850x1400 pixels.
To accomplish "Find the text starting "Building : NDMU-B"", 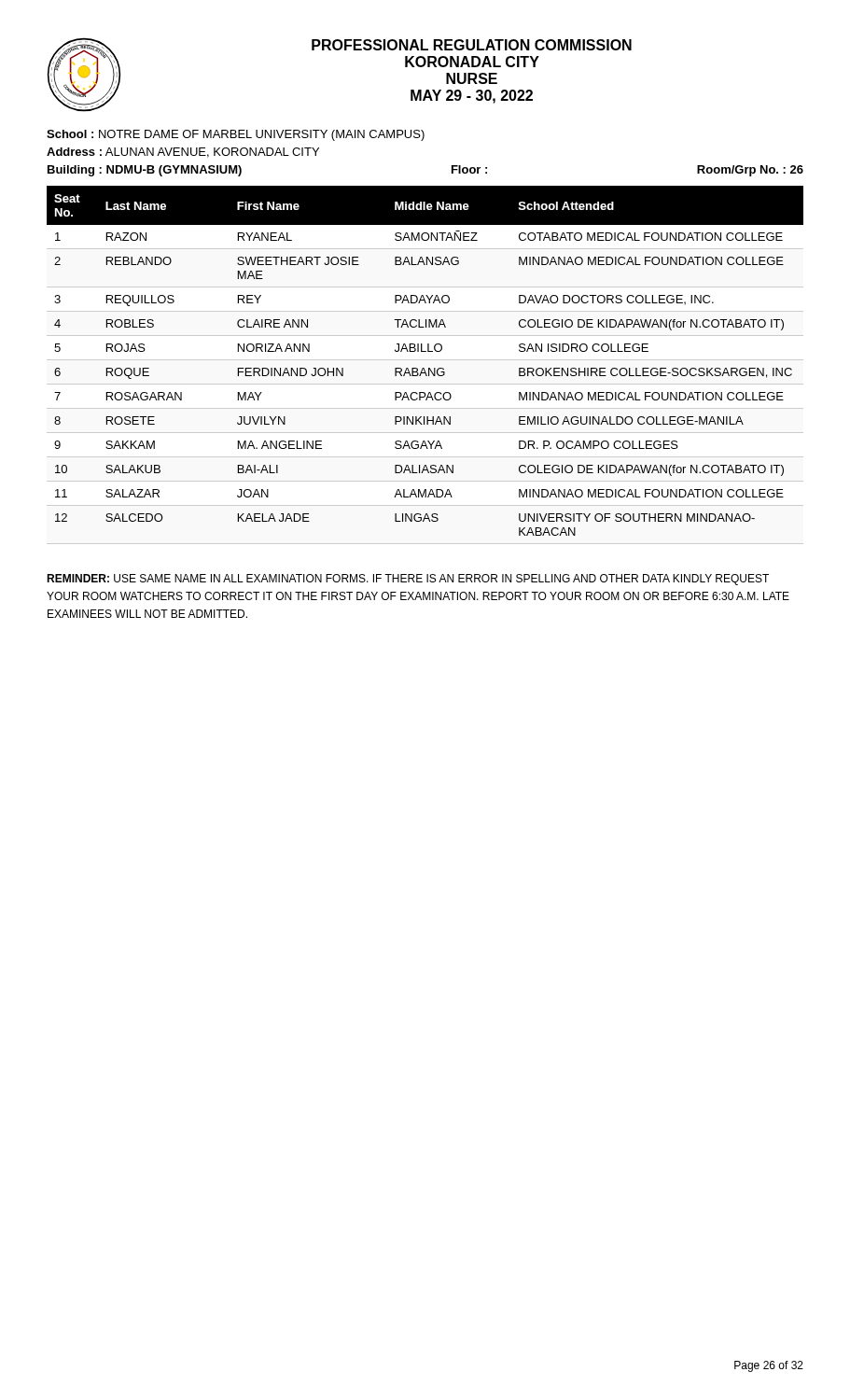I will point(149,170).
